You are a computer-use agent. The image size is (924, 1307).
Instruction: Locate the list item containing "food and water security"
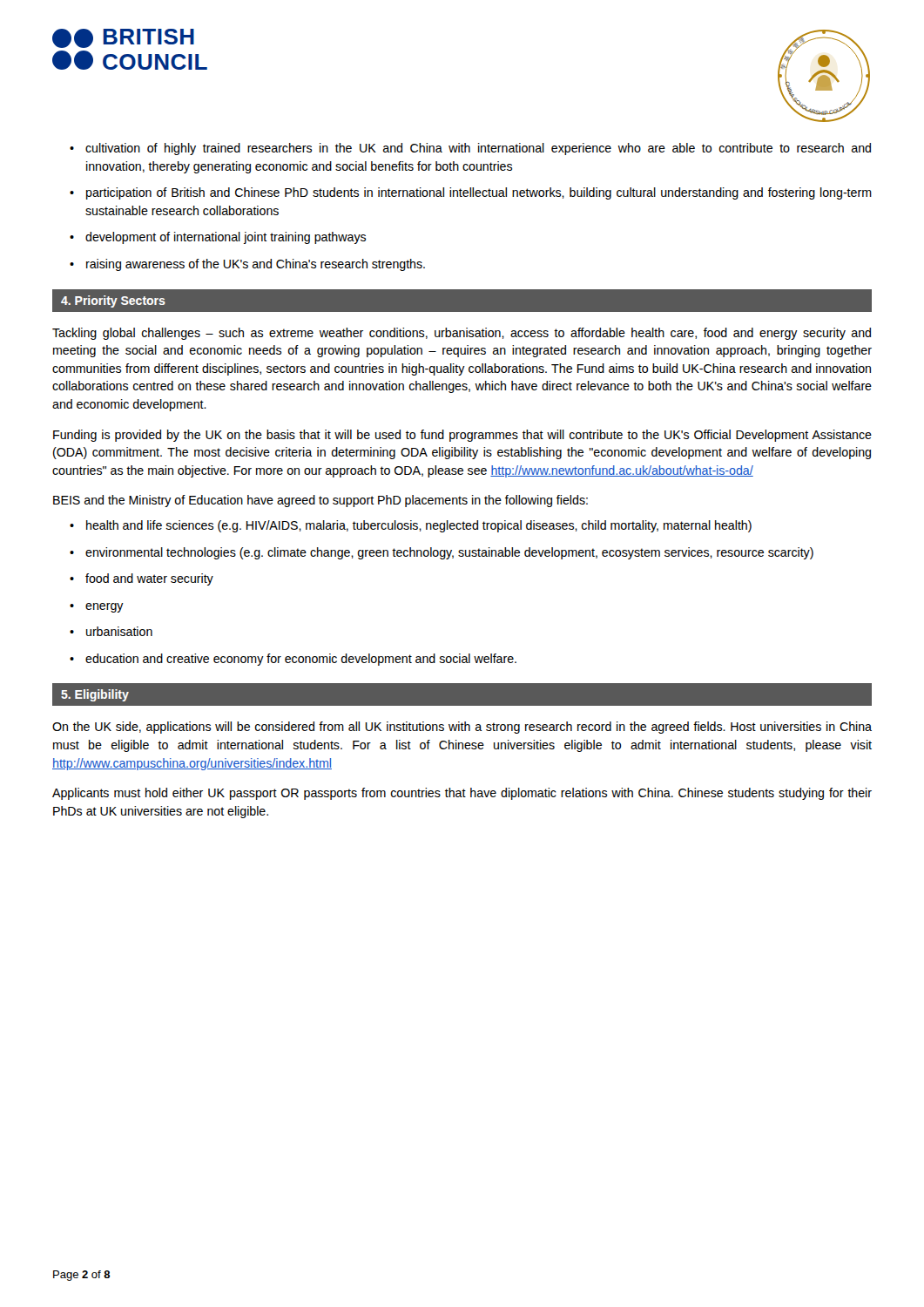coord(149,579)
